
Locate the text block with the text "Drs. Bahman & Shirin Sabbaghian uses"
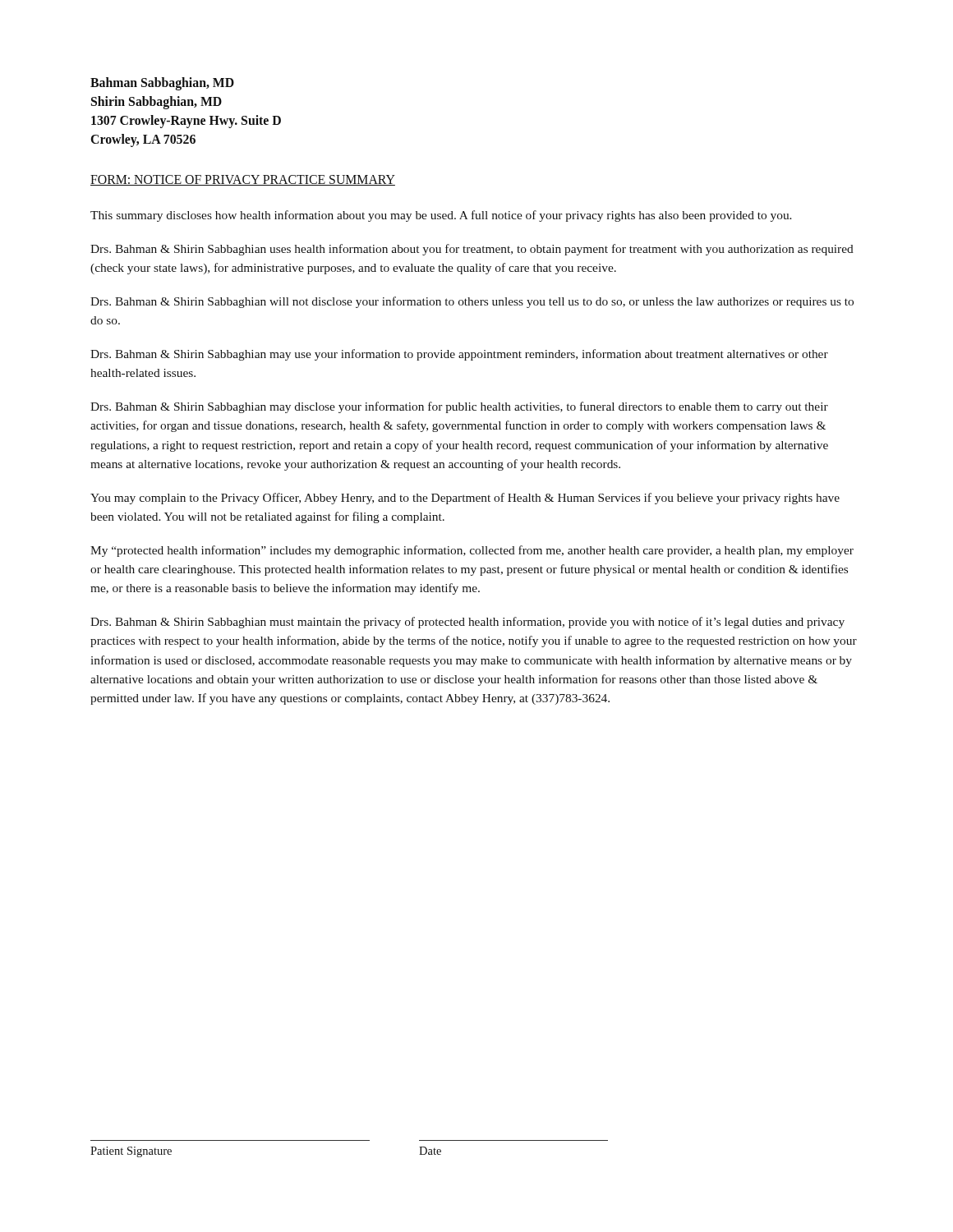tap(472, 258)
